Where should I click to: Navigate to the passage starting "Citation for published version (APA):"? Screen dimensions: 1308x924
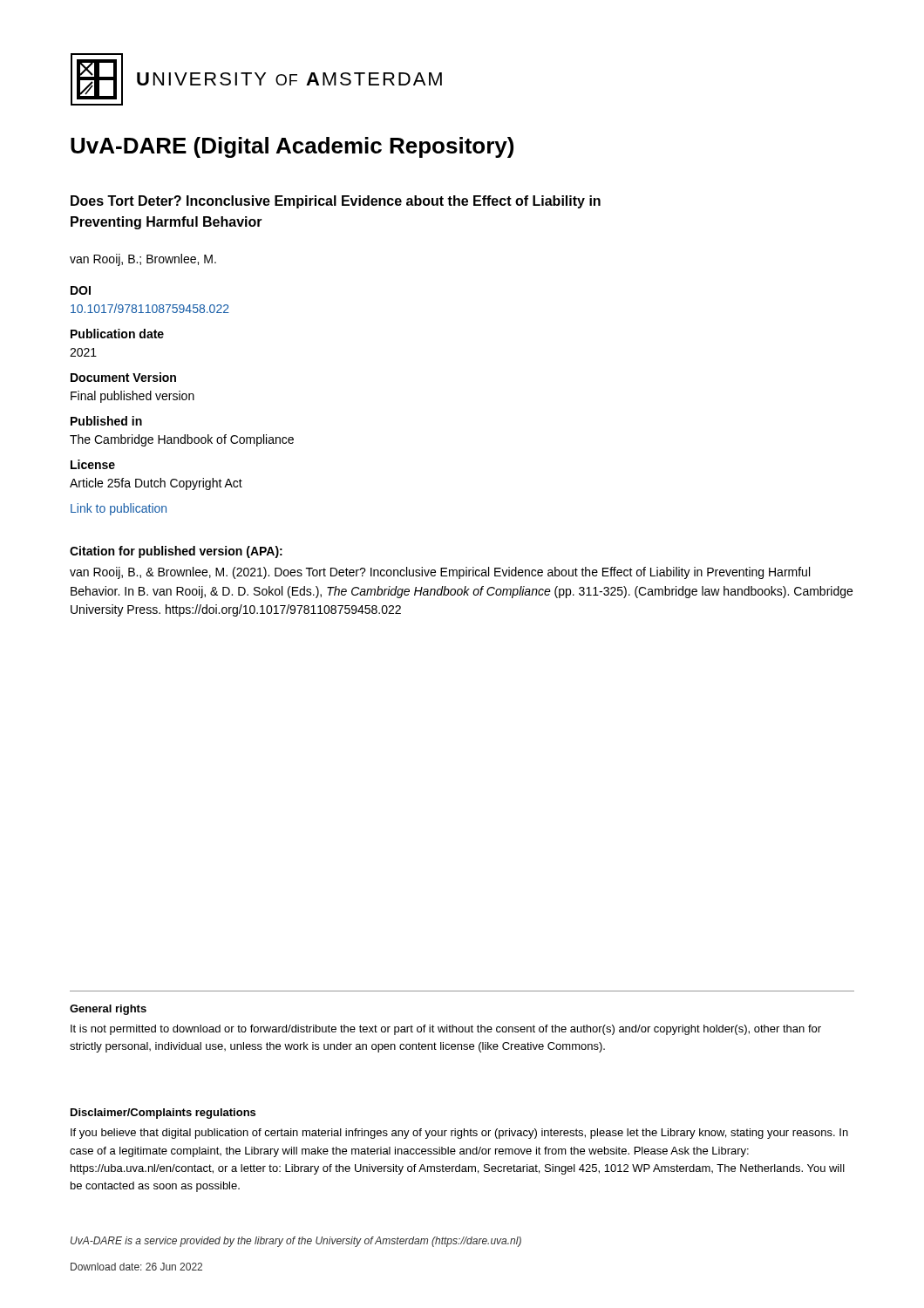click(176, 551)
